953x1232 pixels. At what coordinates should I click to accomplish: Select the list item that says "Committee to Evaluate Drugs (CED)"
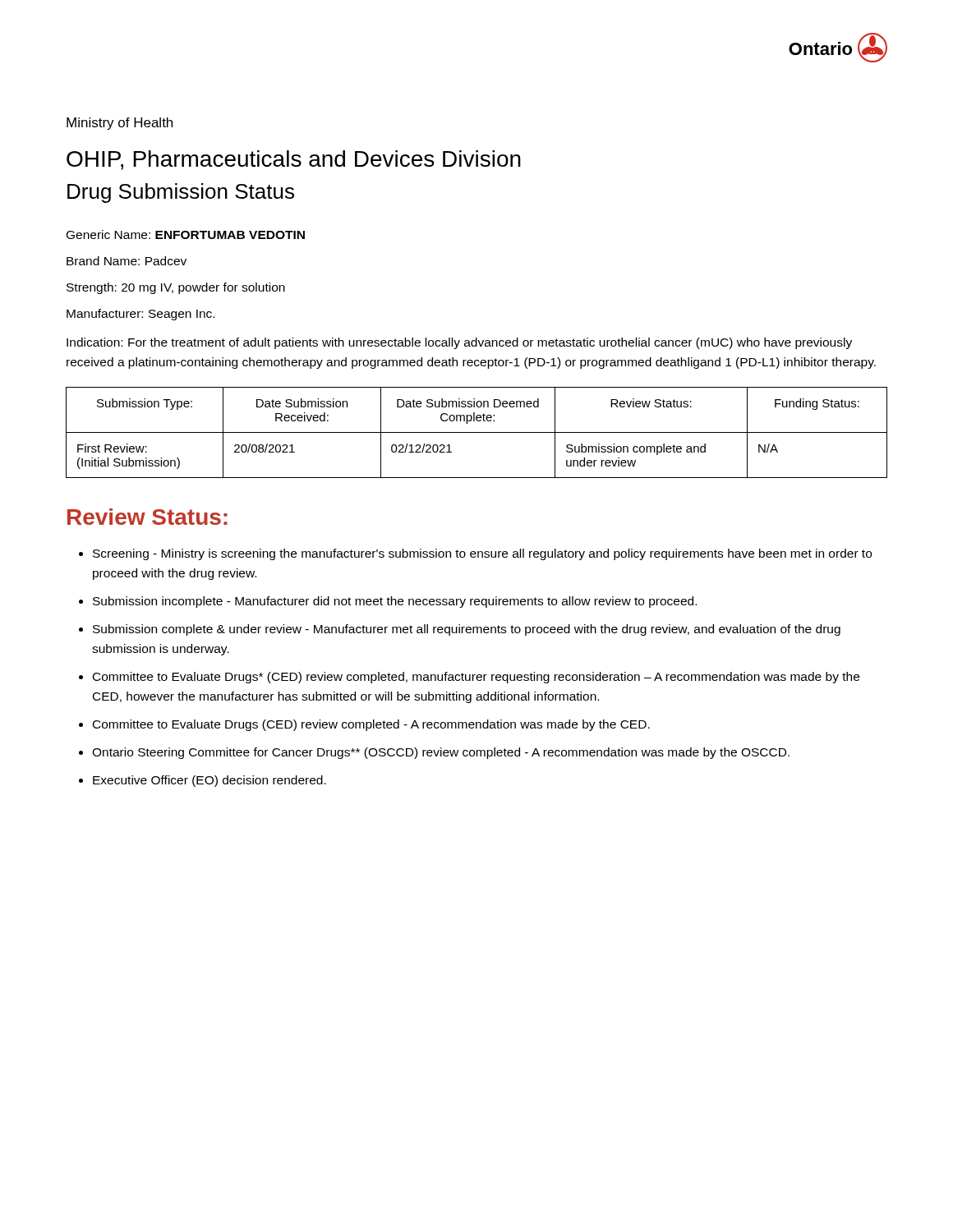click(x=371, y=724)
